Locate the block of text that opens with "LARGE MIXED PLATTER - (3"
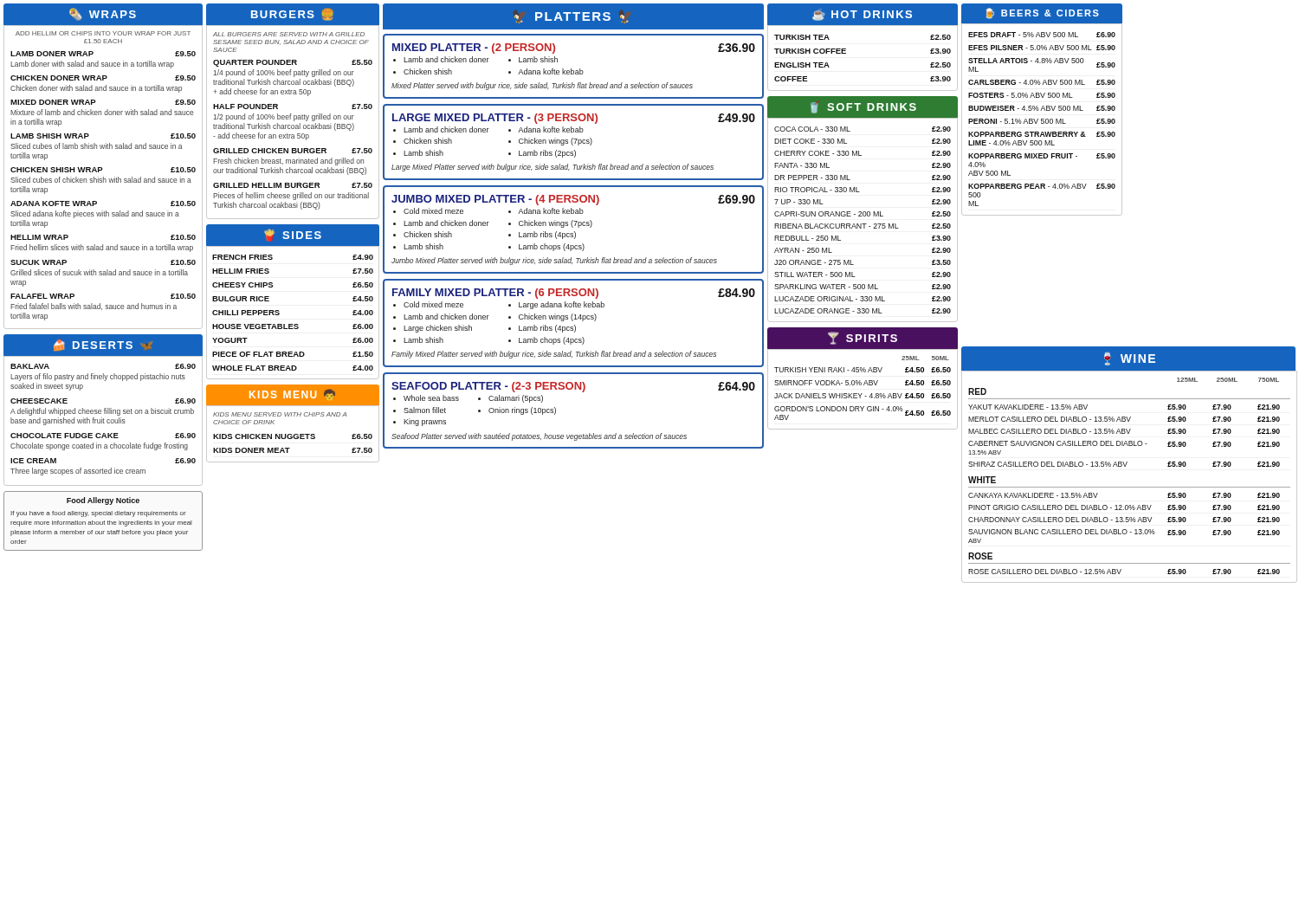This screenshot has width=1299, height=924. (573, 142)
